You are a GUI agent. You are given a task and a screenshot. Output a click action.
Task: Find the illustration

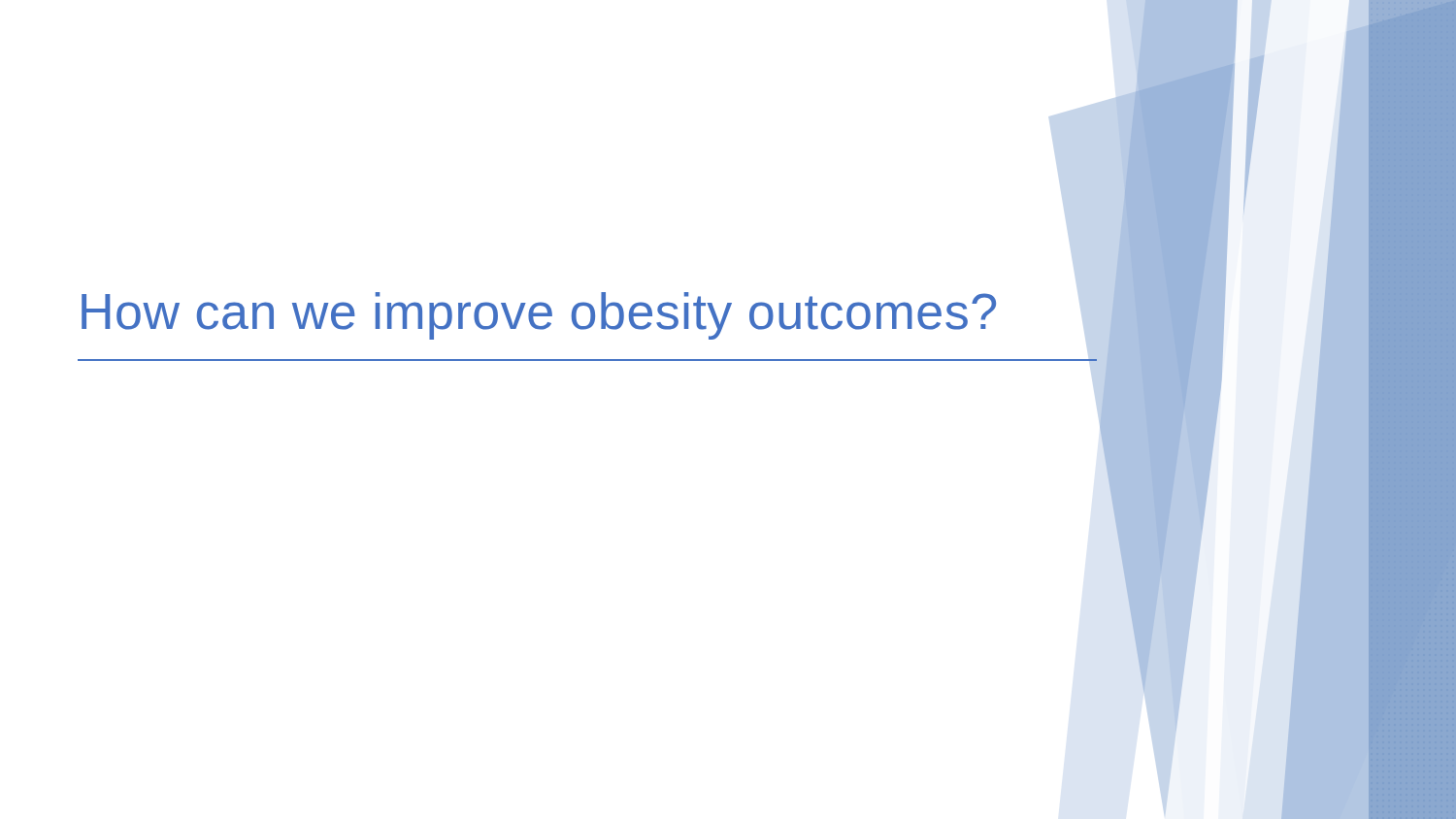coord(1252,410)
